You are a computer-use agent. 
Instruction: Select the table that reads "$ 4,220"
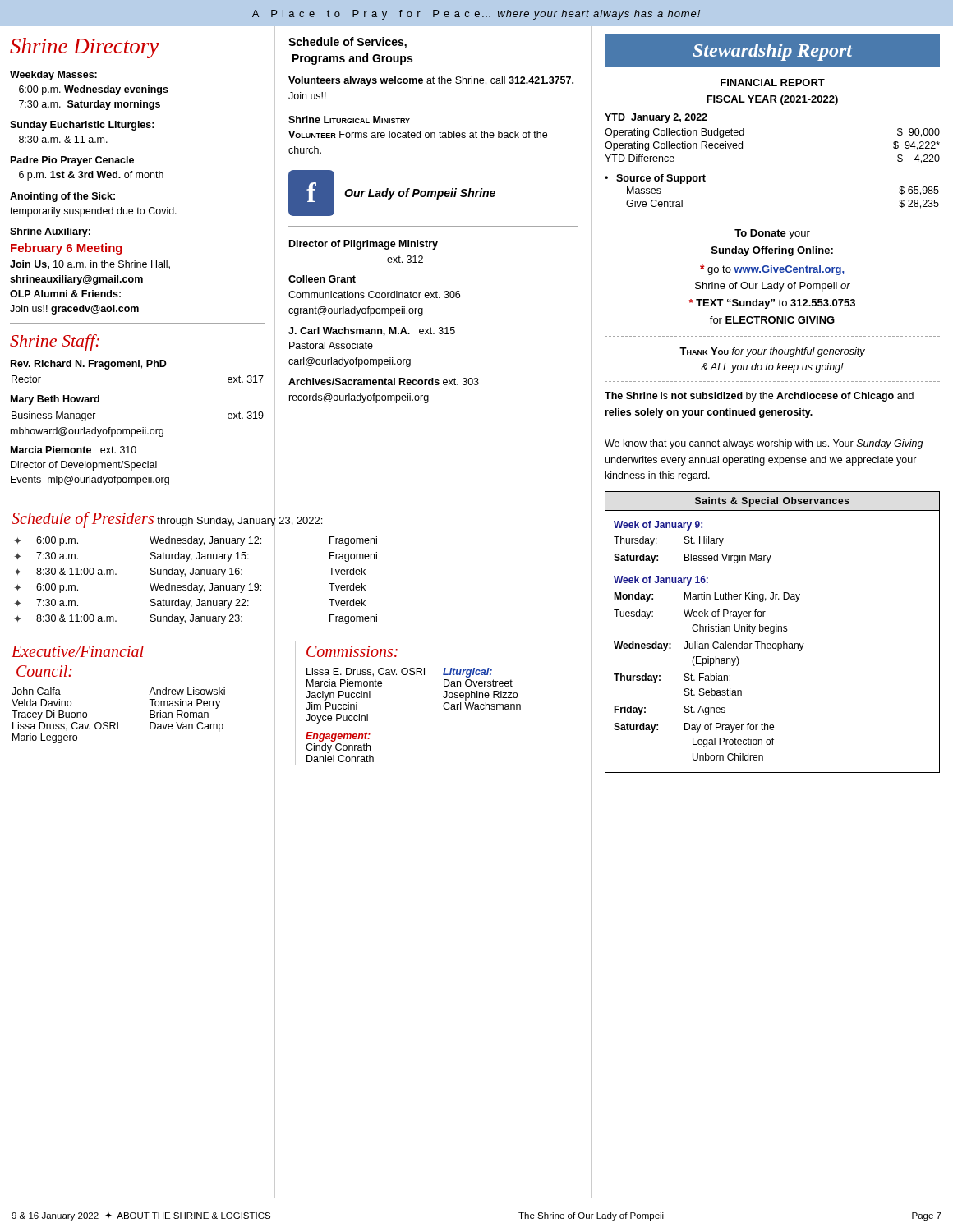pyautogui.click(x=772, y=145)
